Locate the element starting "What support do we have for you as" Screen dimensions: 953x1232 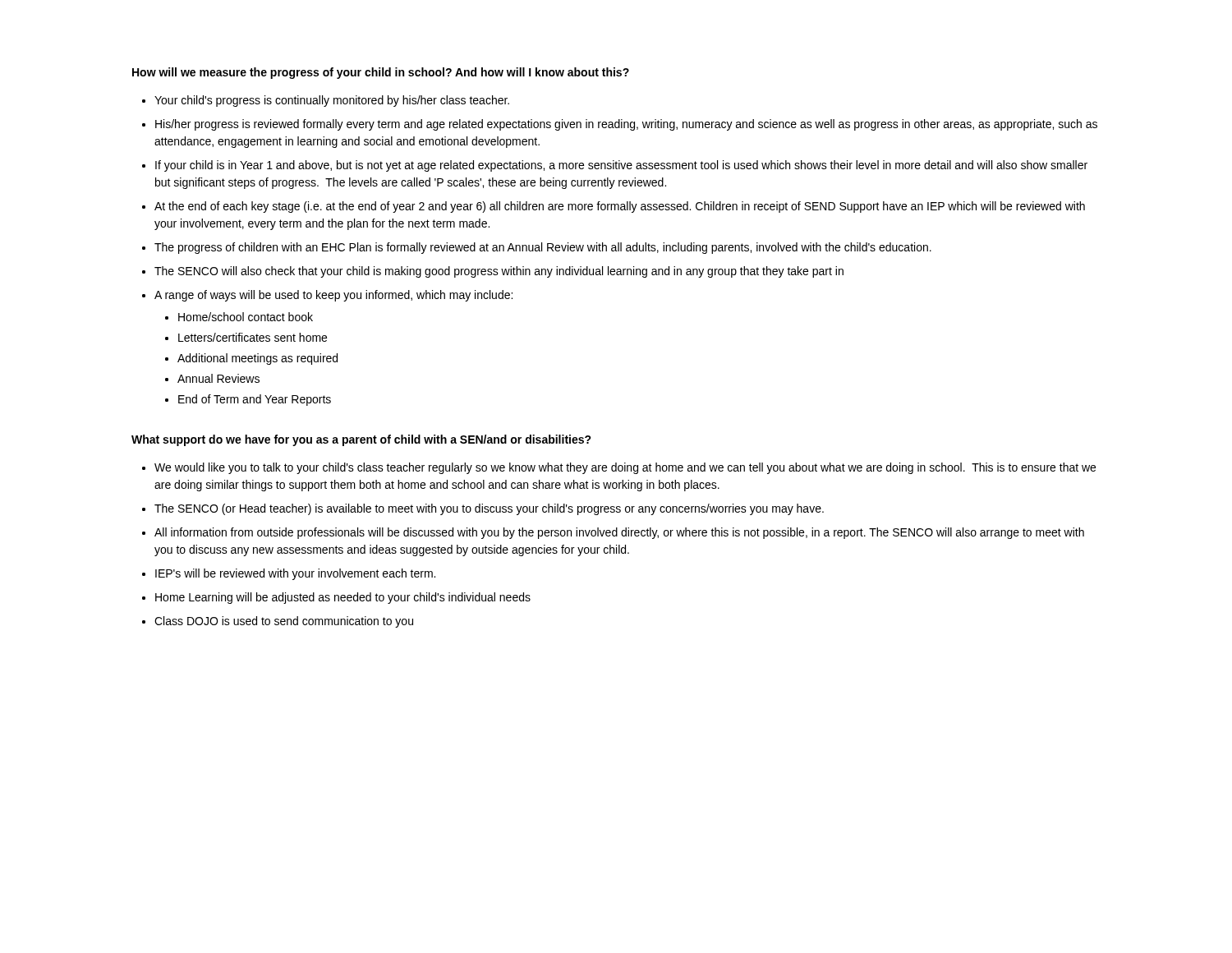(x=361, y=440)
